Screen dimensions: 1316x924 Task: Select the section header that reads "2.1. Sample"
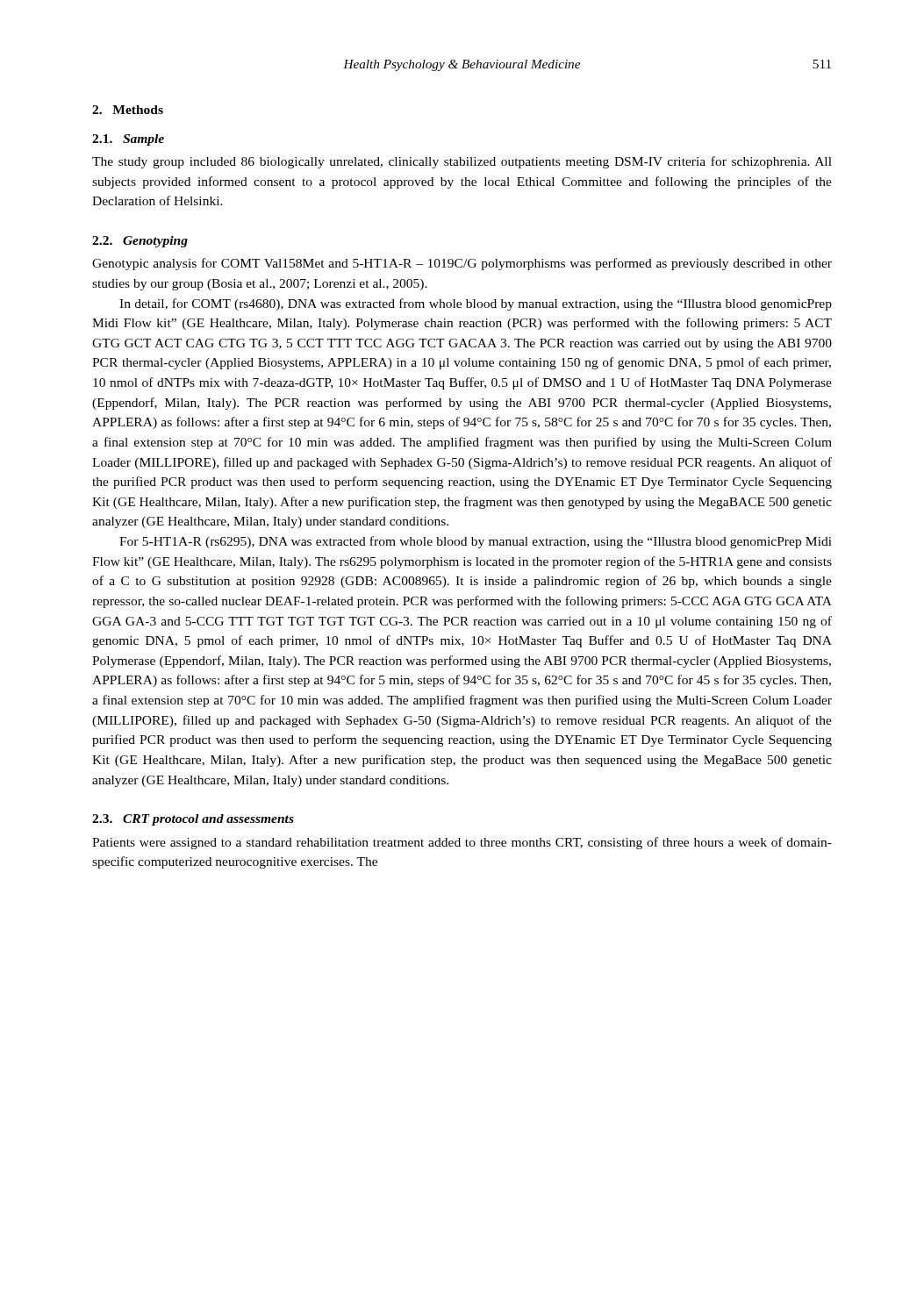[x=128, y=138]
